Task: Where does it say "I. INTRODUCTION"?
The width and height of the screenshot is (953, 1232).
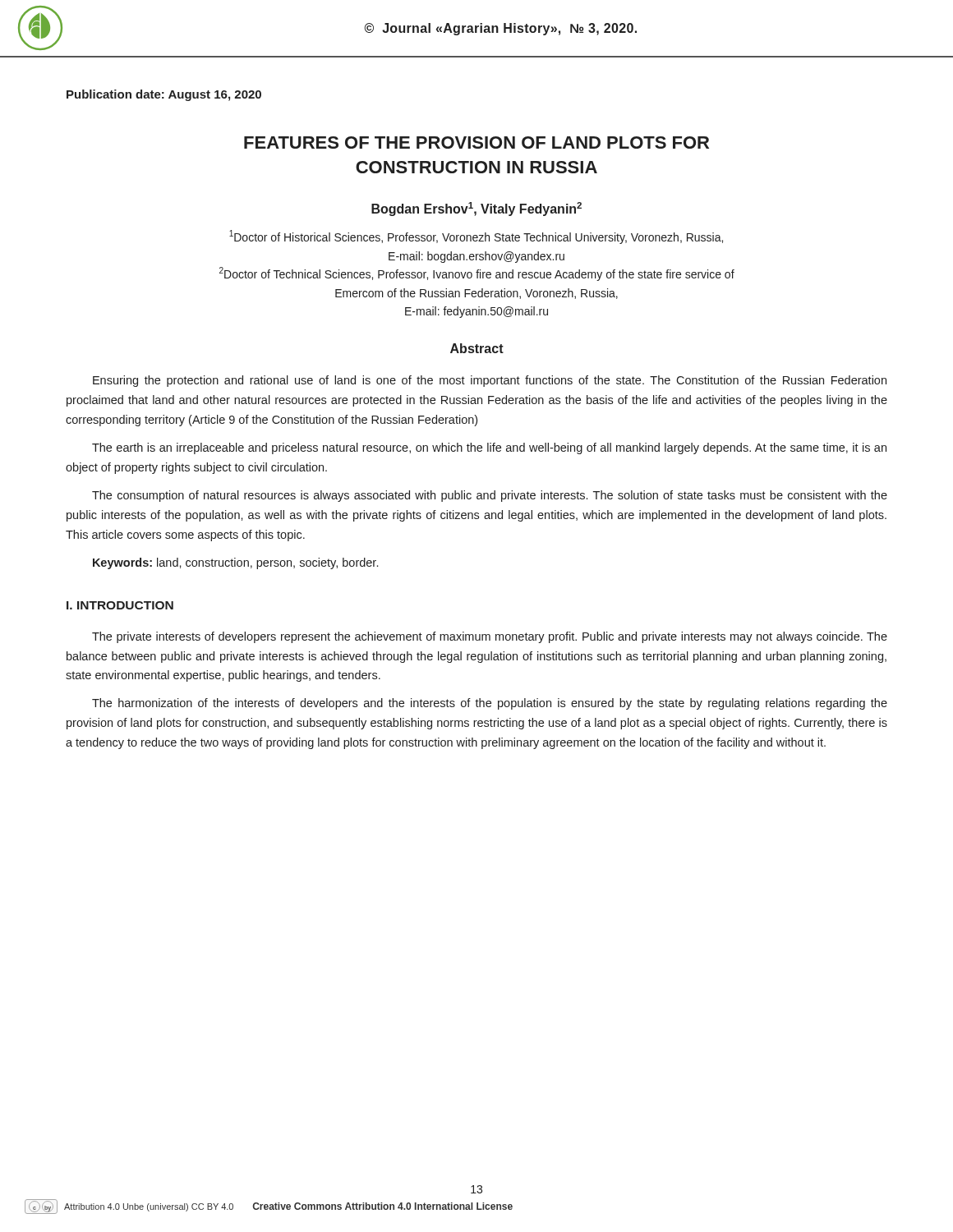Action: point(120,605)
